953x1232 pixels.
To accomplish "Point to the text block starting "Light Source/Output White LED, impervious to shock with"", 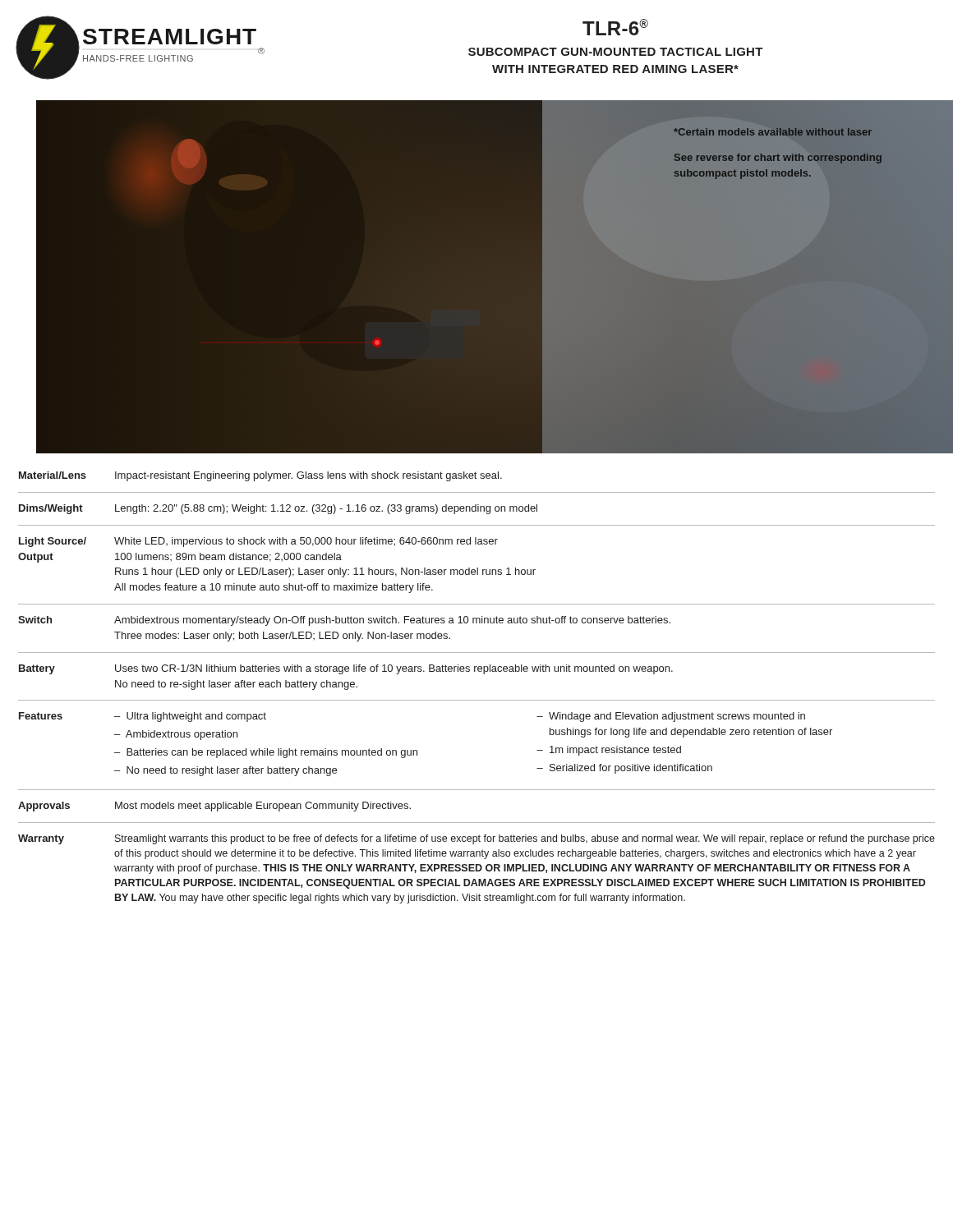I will [x=476, y=565].
